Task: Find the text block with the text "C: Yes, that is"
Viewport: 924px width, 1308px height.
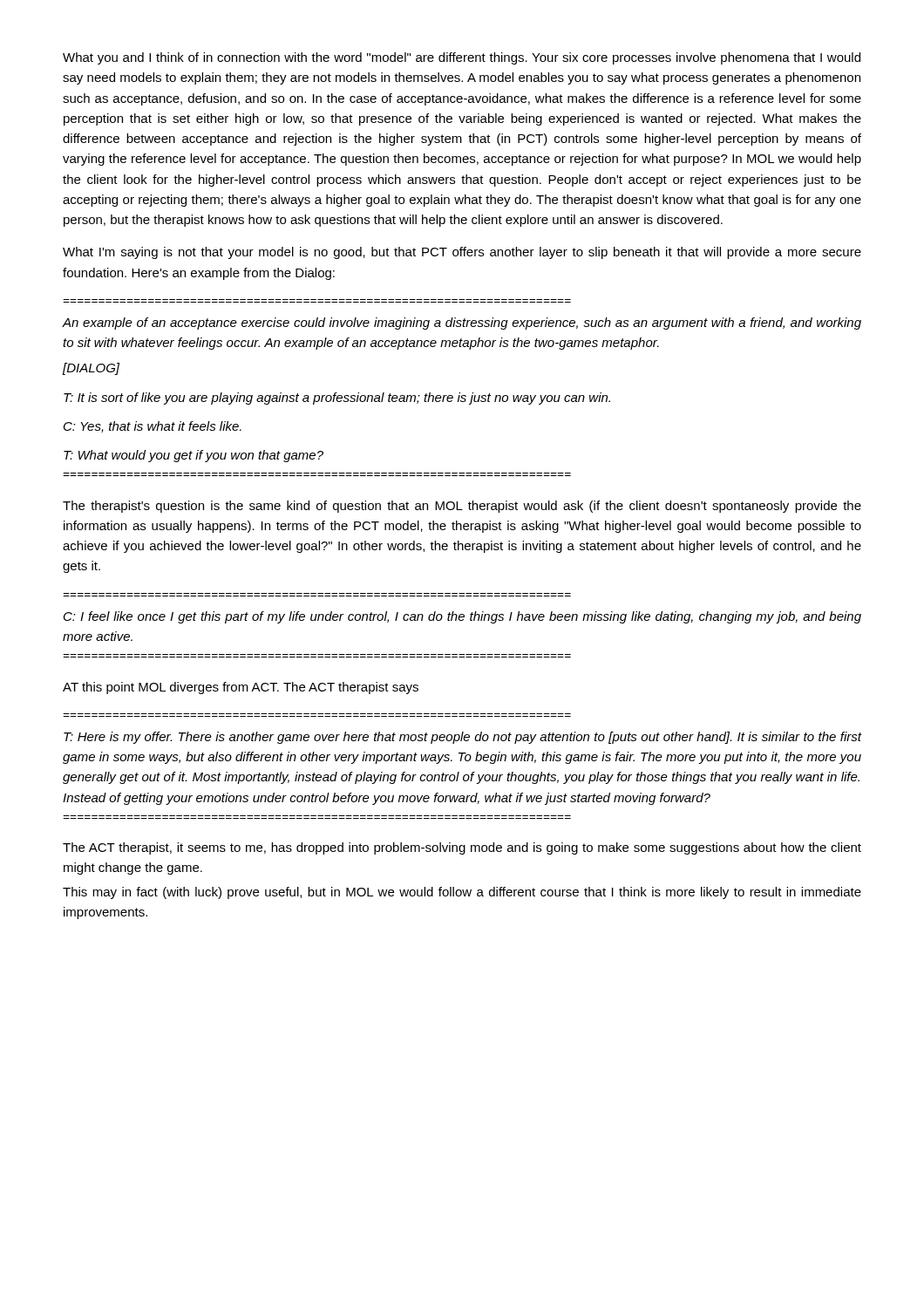Action: (153, 426)
